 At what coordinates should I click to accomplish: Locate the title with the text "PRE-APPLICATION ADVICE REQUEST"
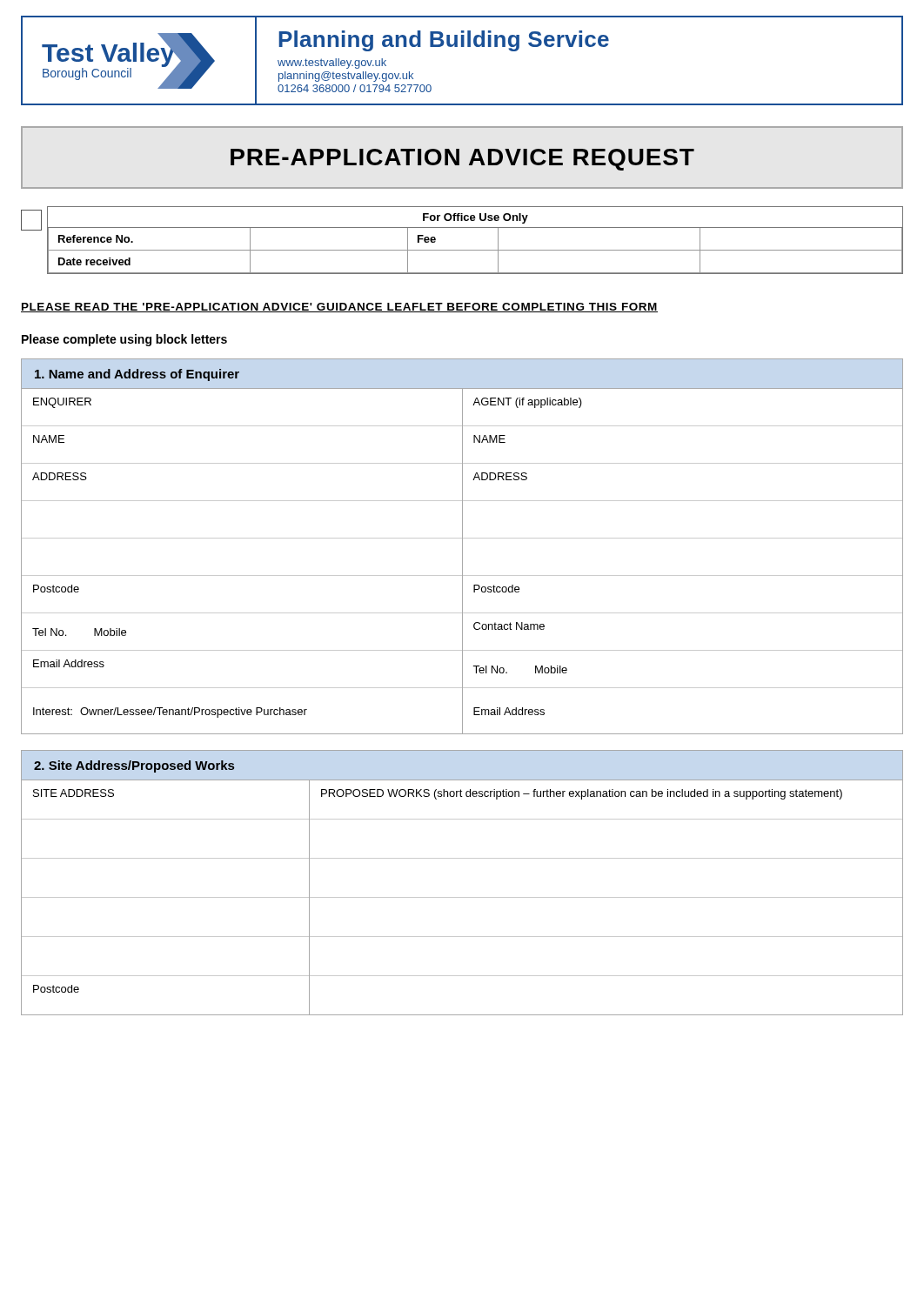pos(462,157)
